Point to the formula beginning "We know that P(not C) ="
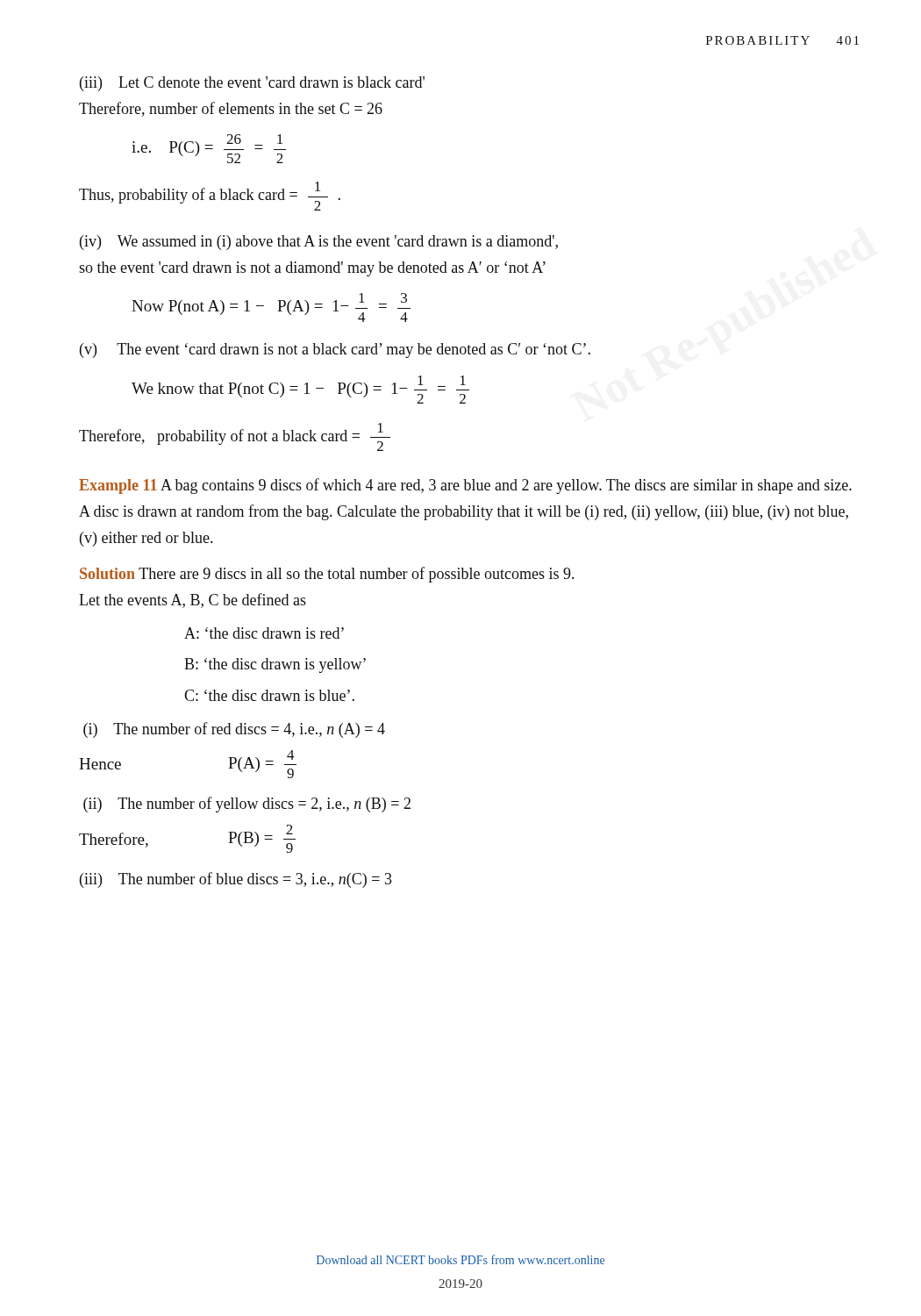Viewport: 921px width, 1316px height. pyautogui.click(x=300, y=390)
